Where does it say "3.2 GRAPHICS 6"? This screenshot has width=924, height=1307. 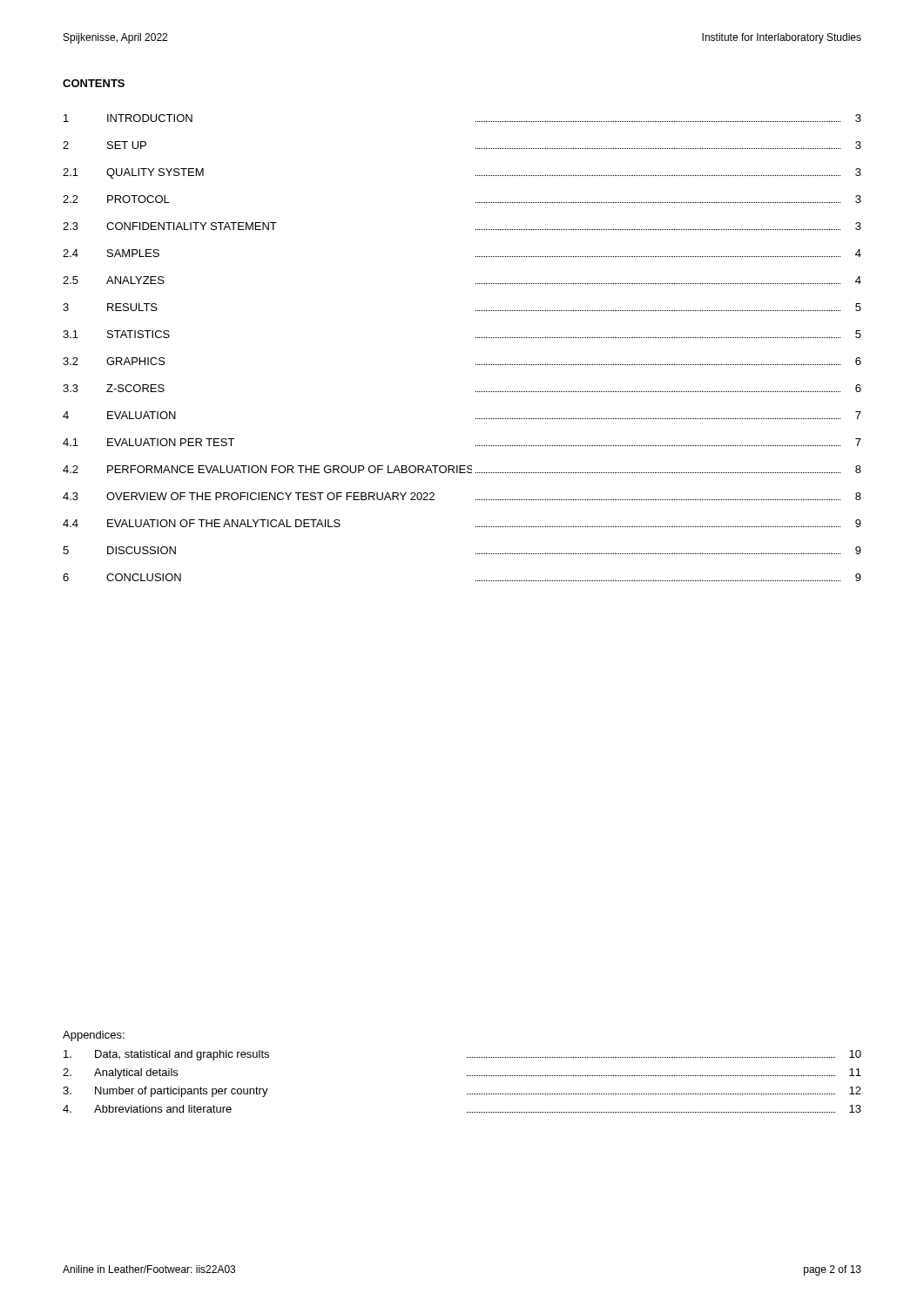tap(66, 361)
